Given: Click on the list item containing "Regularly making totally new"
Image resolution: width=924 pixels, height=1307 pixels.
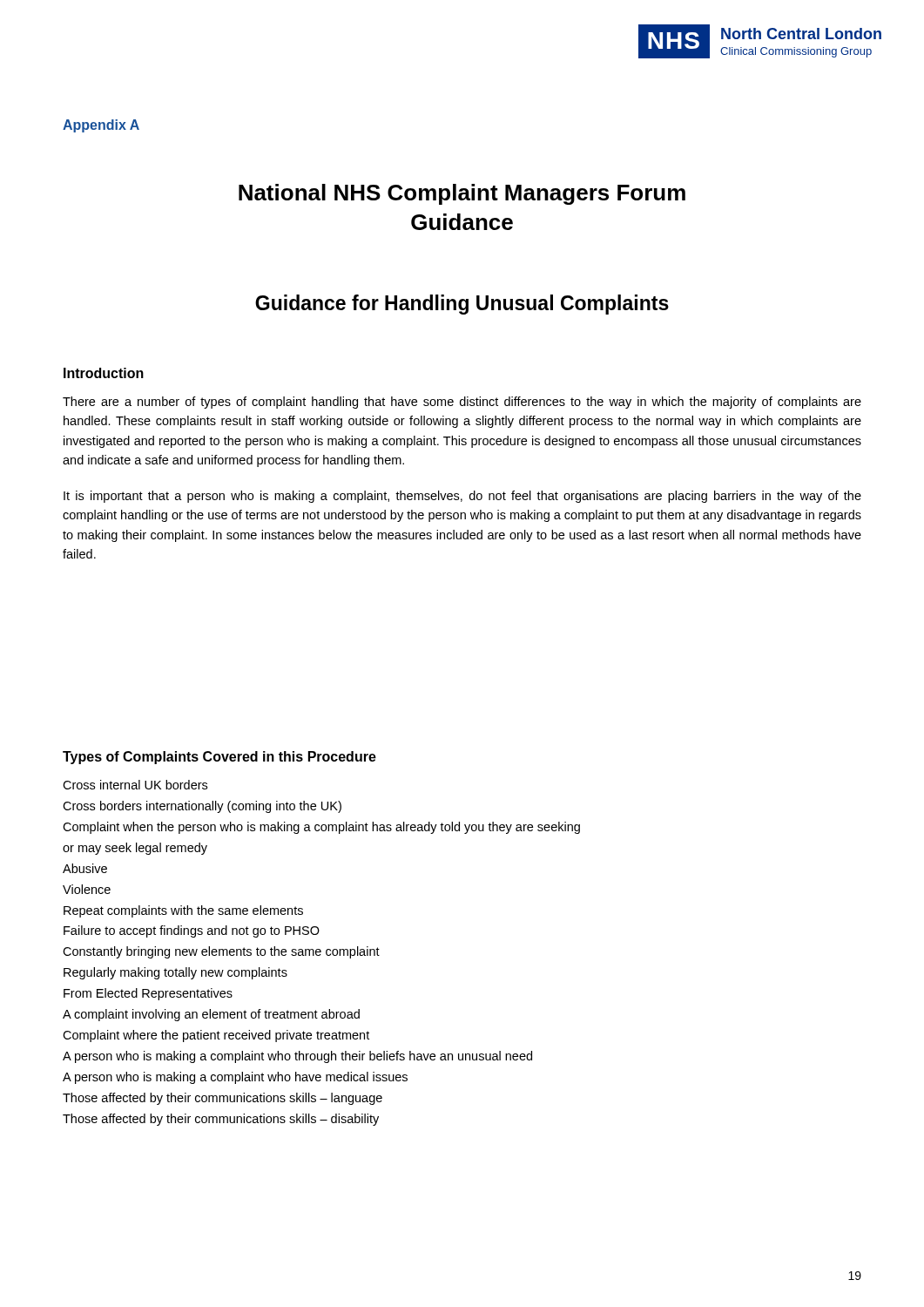Looking at the screenshot, I should point(175,973).
